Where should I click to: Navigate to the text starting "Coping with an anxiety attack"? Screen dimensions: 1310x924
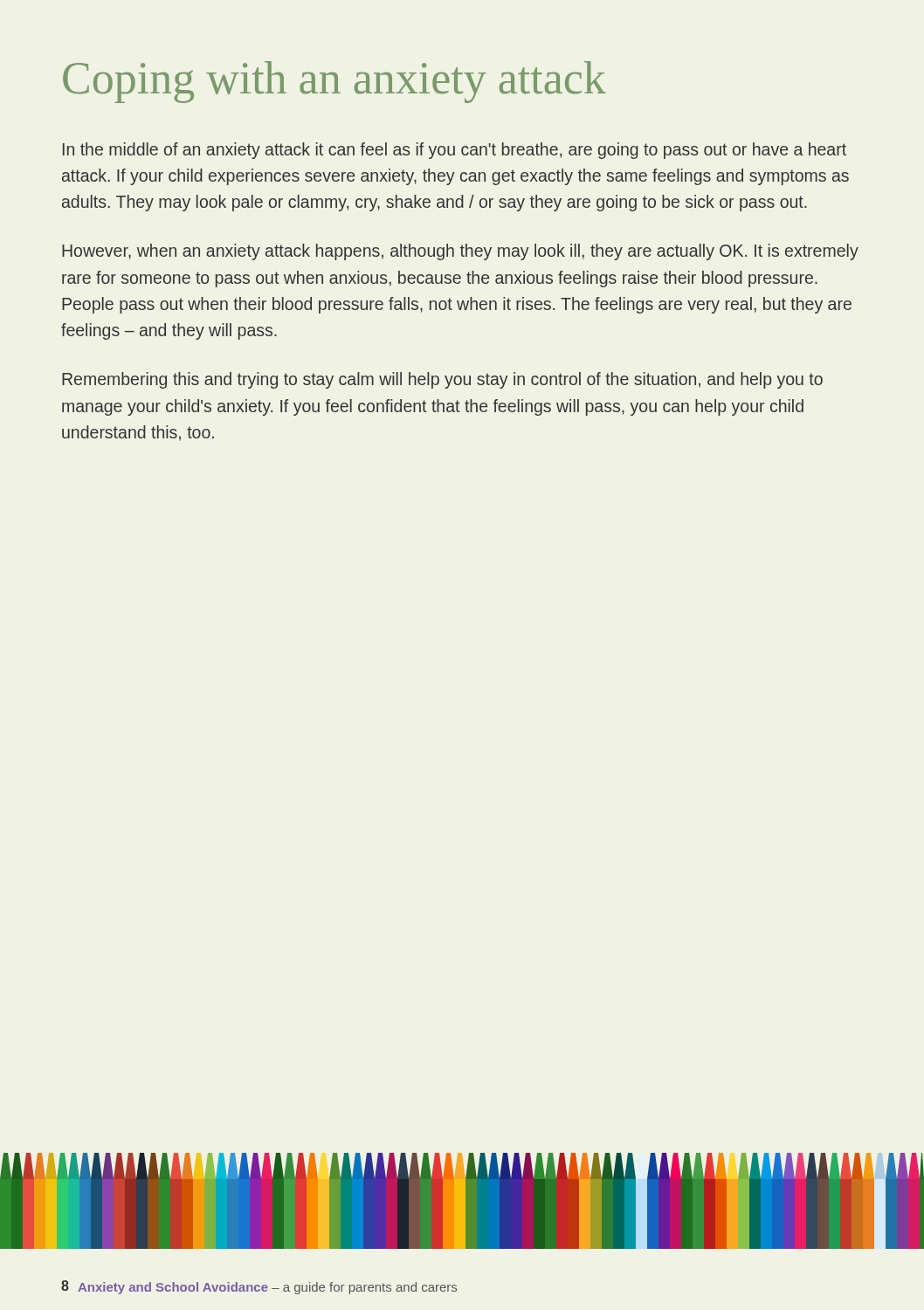[x=334, y=78]
